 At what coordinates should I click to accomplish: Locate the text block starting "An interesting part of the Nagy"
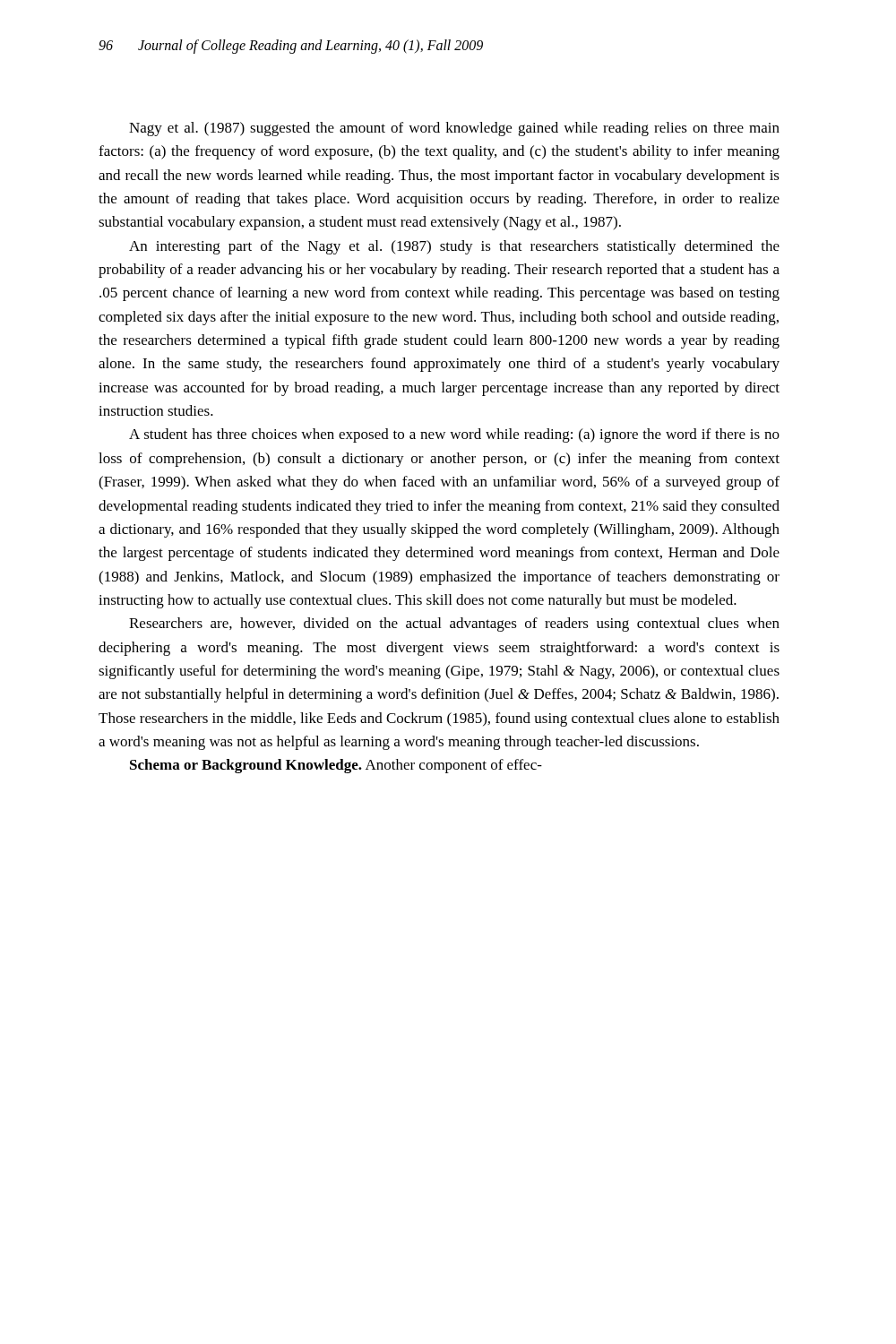point(439,329)
